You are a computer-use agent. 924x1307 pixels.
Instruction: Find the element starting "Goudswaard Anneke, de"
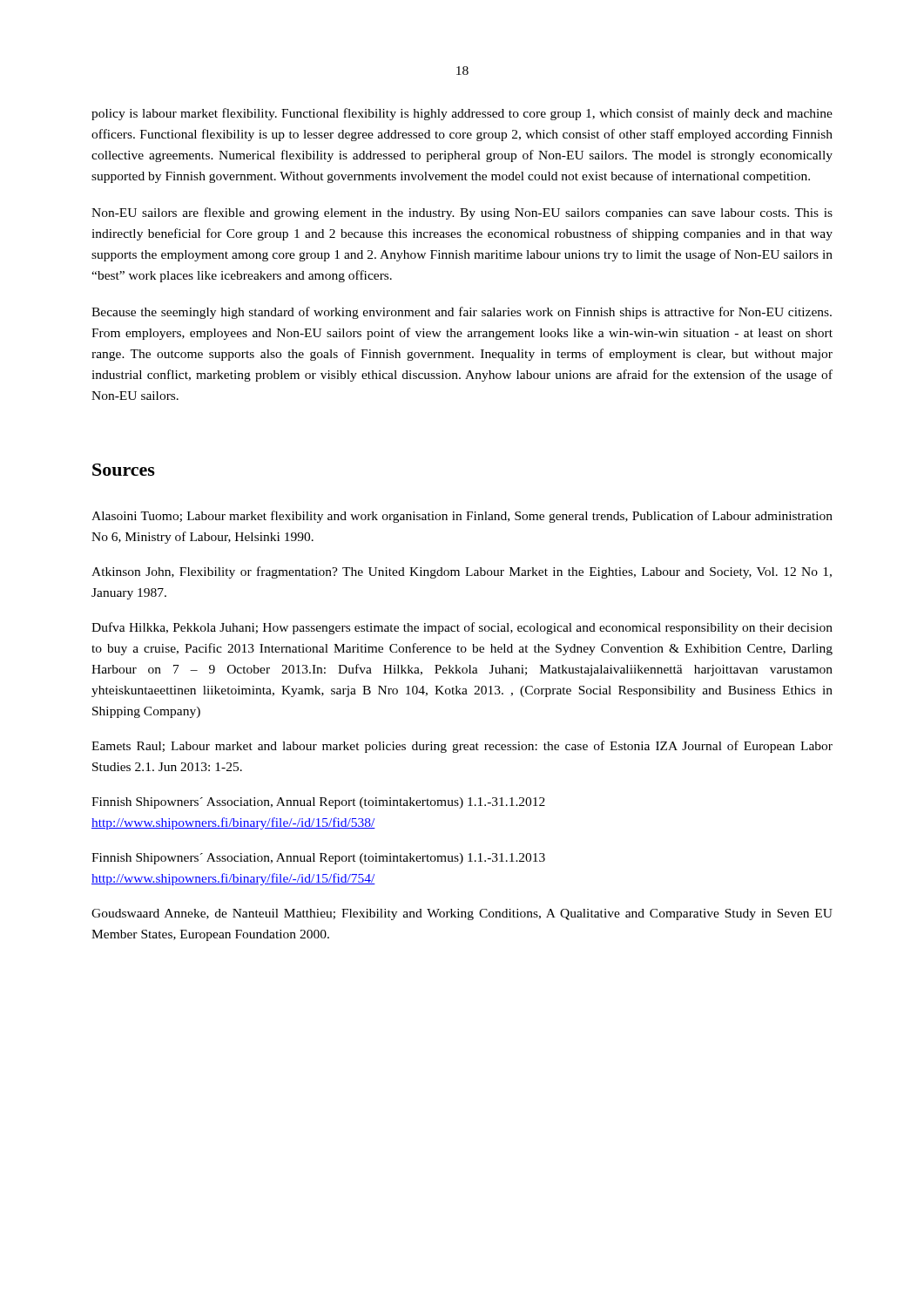pyautogui.click(x=462, y=924)
